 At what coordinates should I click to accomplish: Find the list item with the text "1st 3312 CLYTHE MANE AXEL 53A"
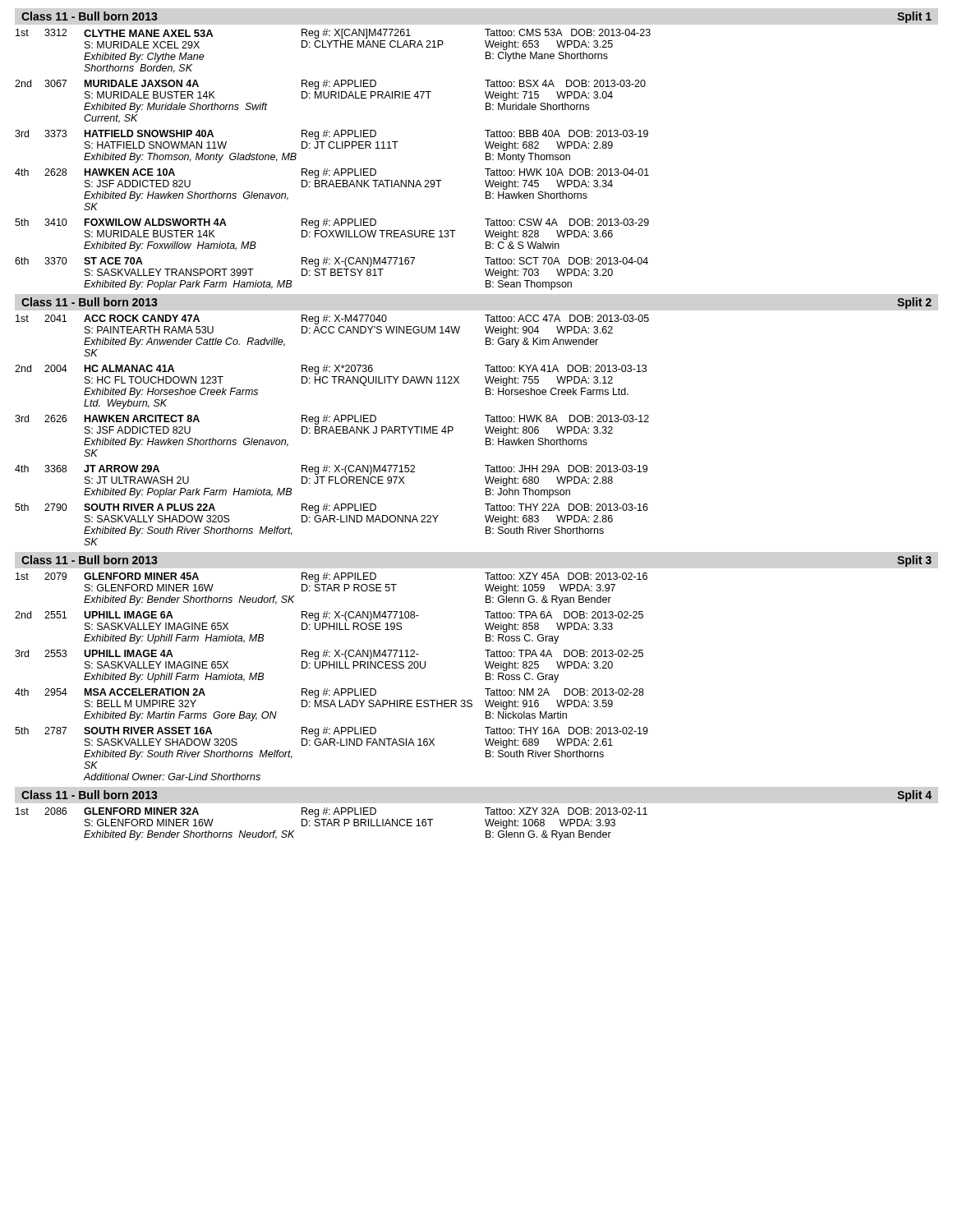476,51
